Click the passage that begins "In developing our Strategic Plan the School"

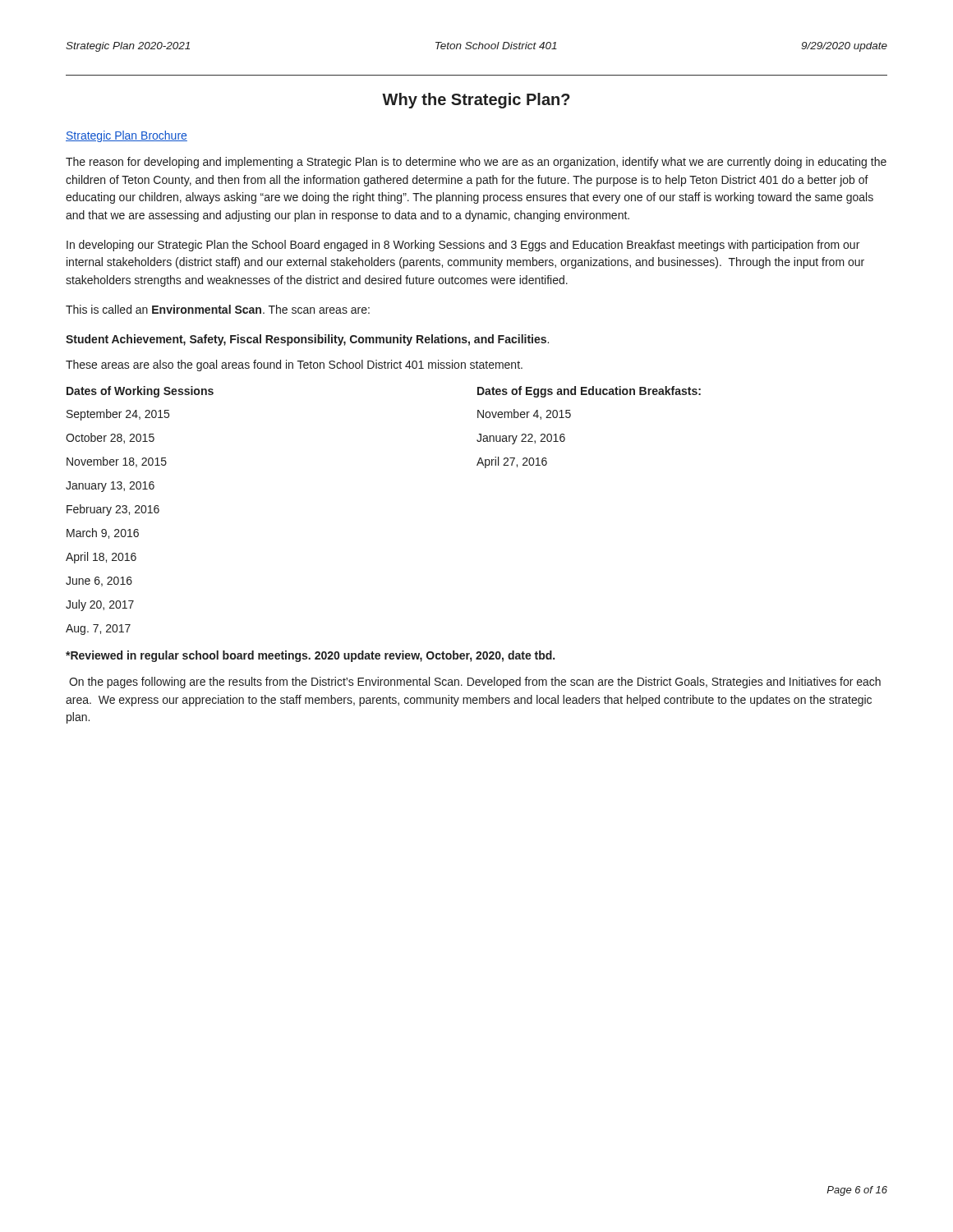pos(465,262)
